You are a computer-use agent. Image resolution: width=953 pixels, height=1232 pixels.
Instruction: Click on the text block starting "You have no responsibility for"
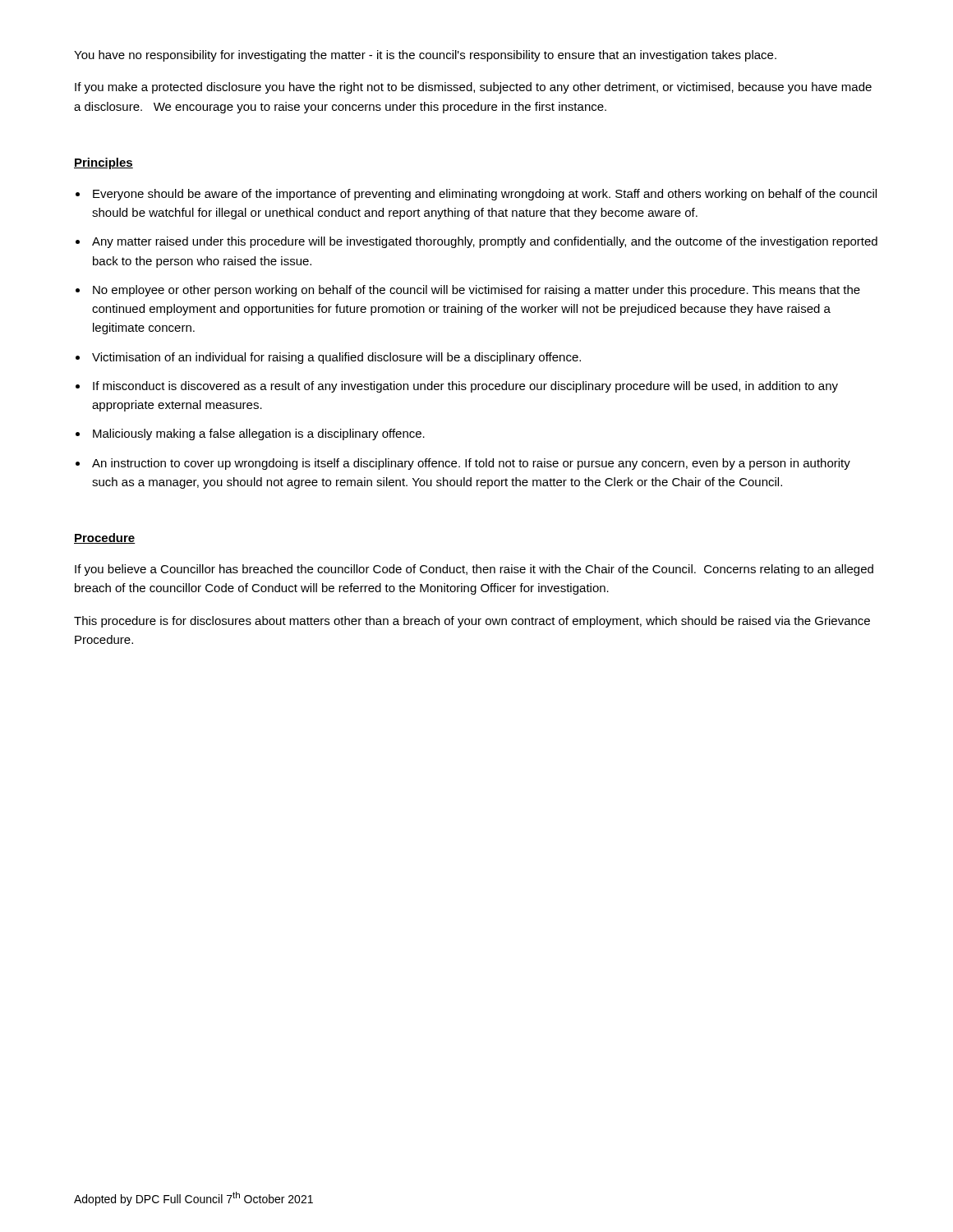tap(426, 55)
